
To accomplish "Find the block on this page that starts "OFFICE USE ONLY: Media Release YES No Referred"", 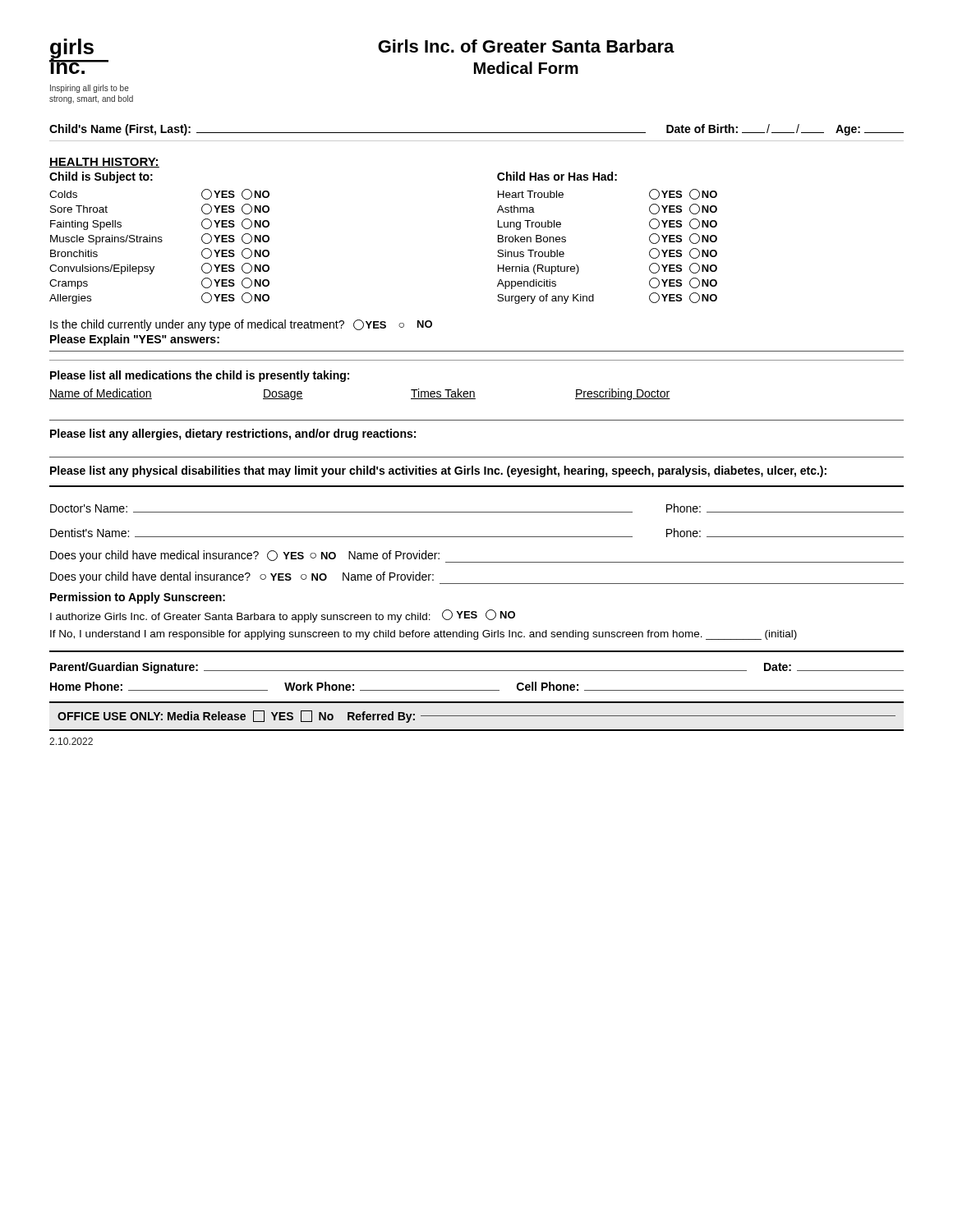I will point(476,716).
